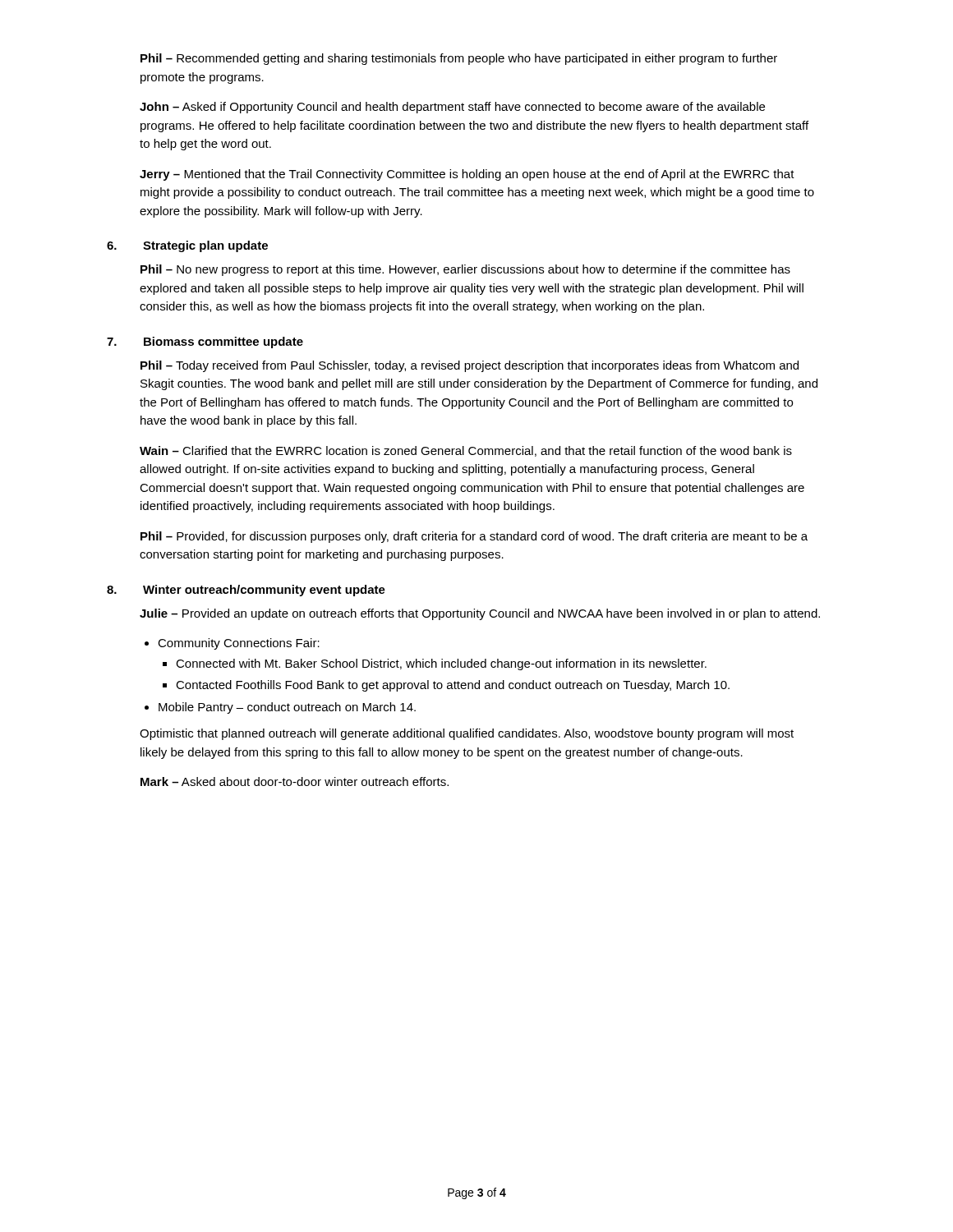
Task: Click the passage that begins "Optimistic that planned outreach will generate additional qualified"
Action: 467,742
